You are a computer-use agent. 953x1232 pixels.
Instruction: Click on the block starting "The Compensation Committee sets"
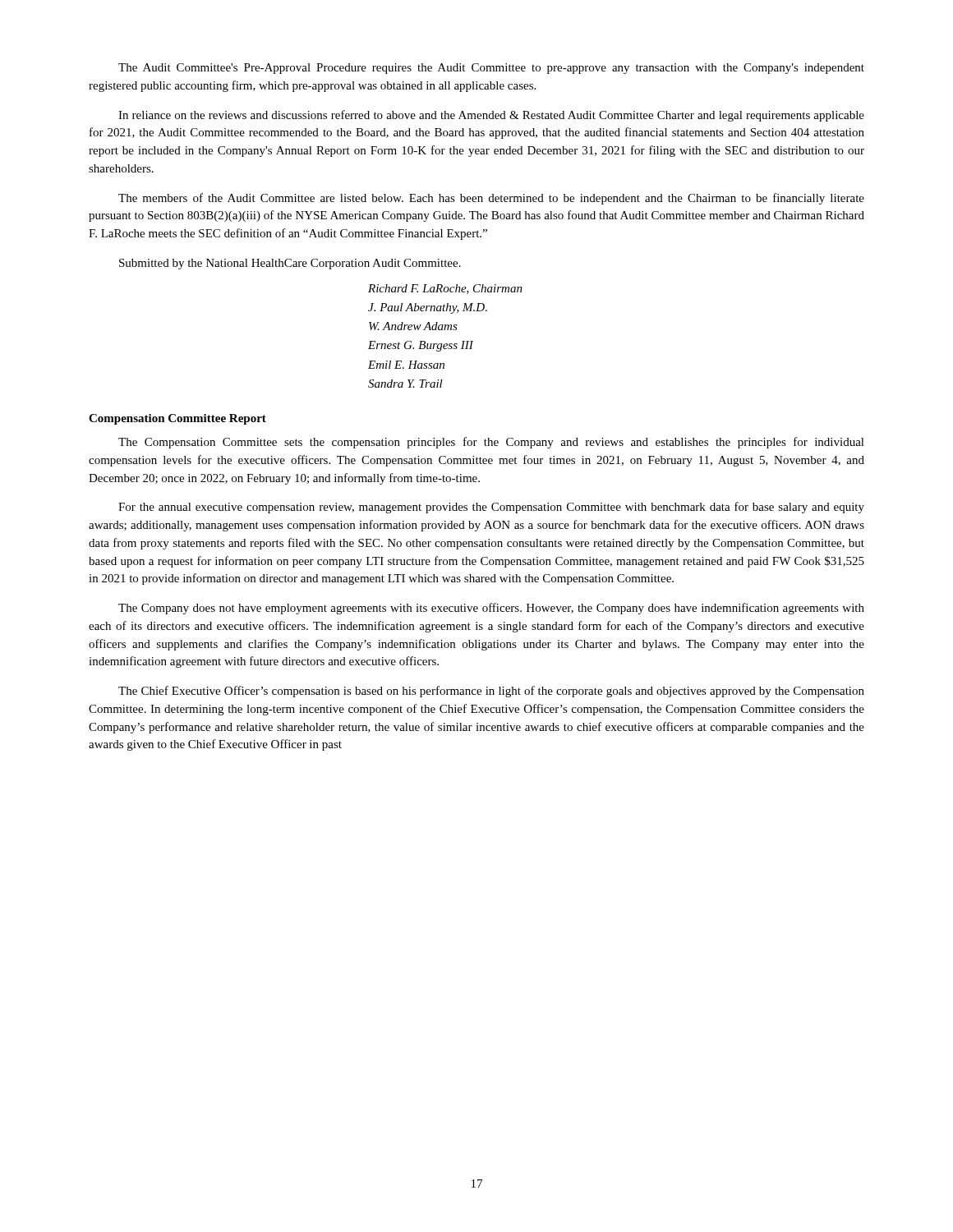476,460
